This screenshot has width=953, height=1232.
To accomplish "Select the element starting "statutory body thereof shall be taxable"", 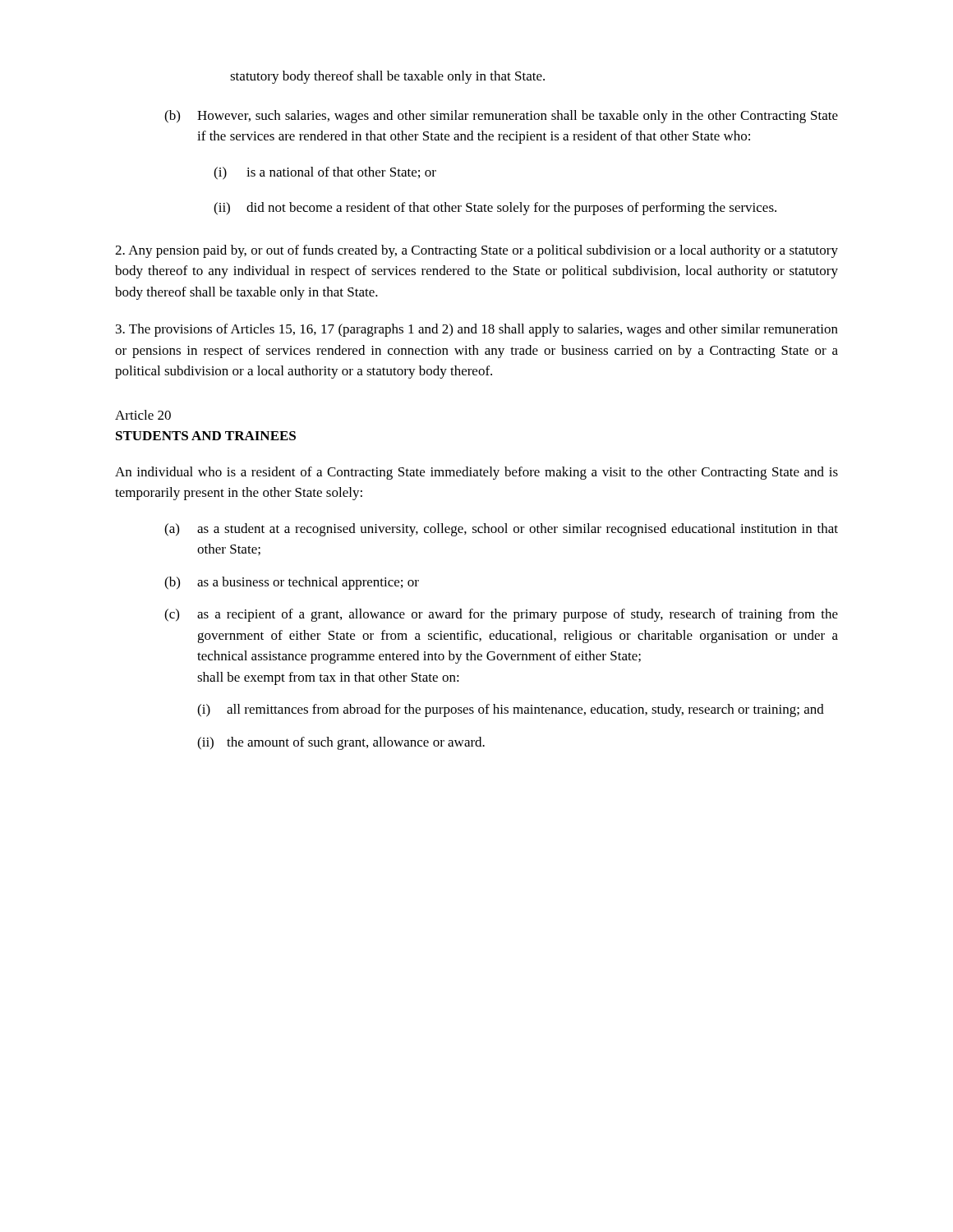I will coord(388,76).
